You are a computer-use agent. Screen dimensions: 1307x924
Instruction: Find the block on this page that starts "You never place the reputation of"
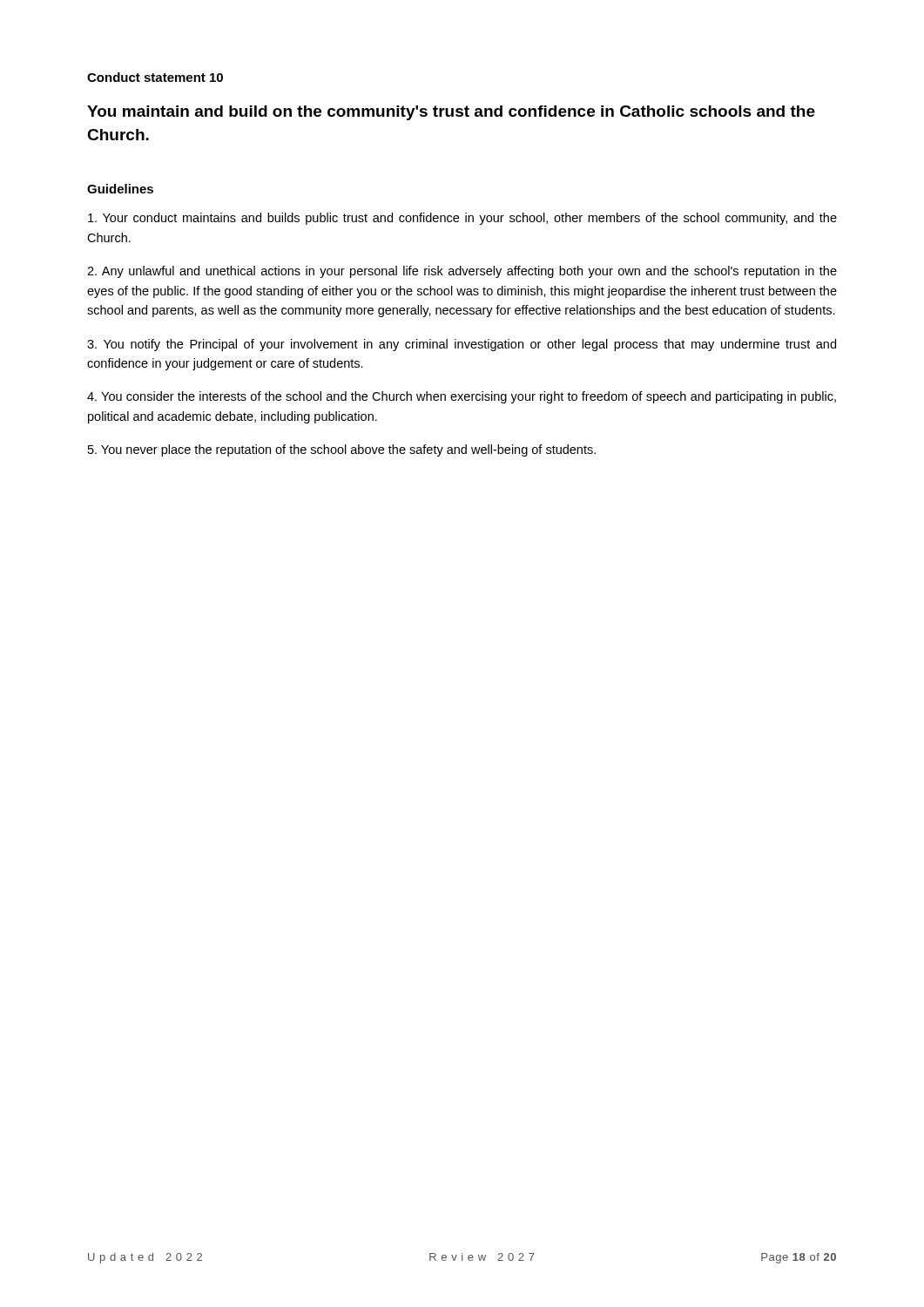[x=342, y=450]
